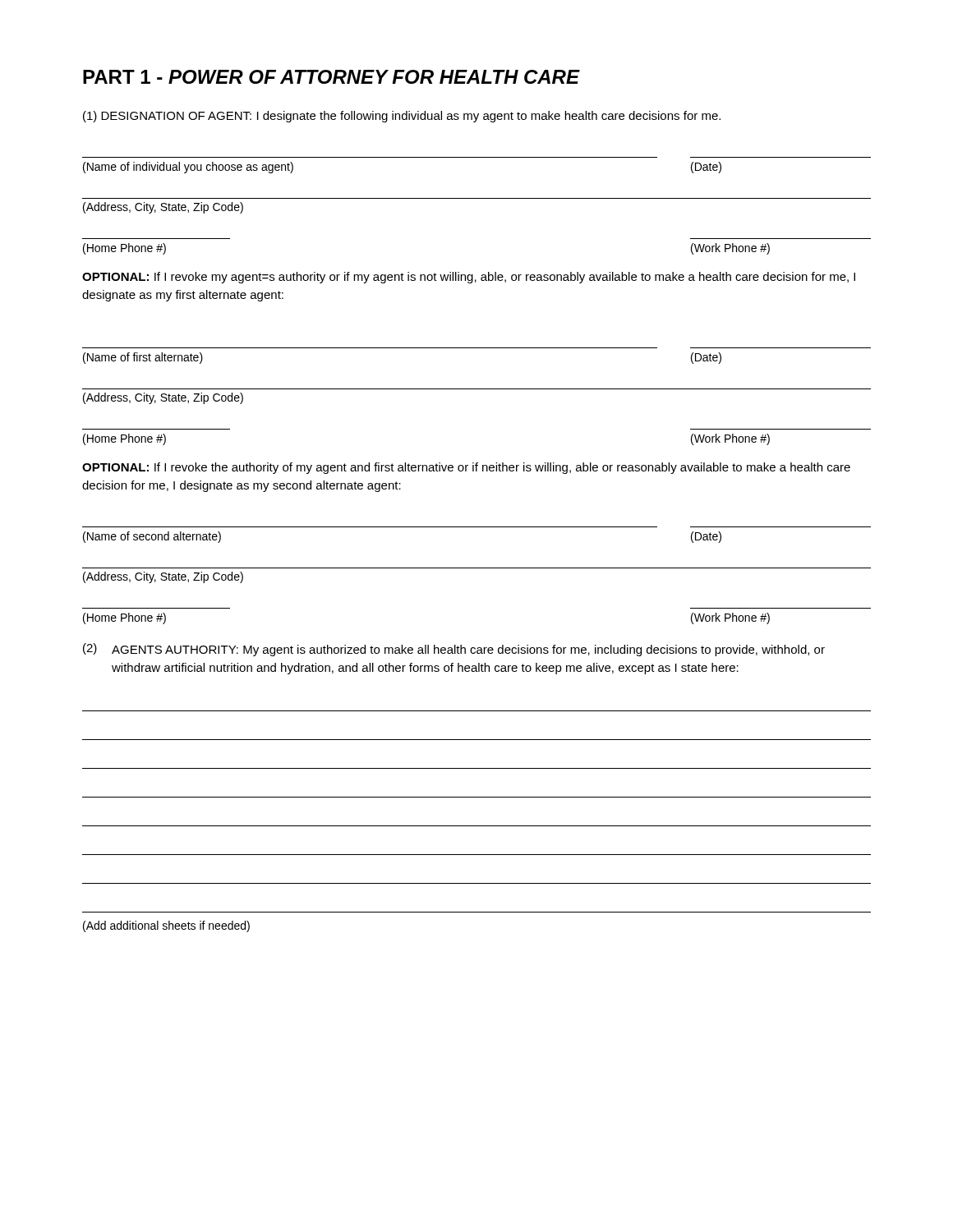Point to the block starting "(Add additional sheets if needed)"
This screenshot has height=1232, width=953.
click(x=166, y=925)
